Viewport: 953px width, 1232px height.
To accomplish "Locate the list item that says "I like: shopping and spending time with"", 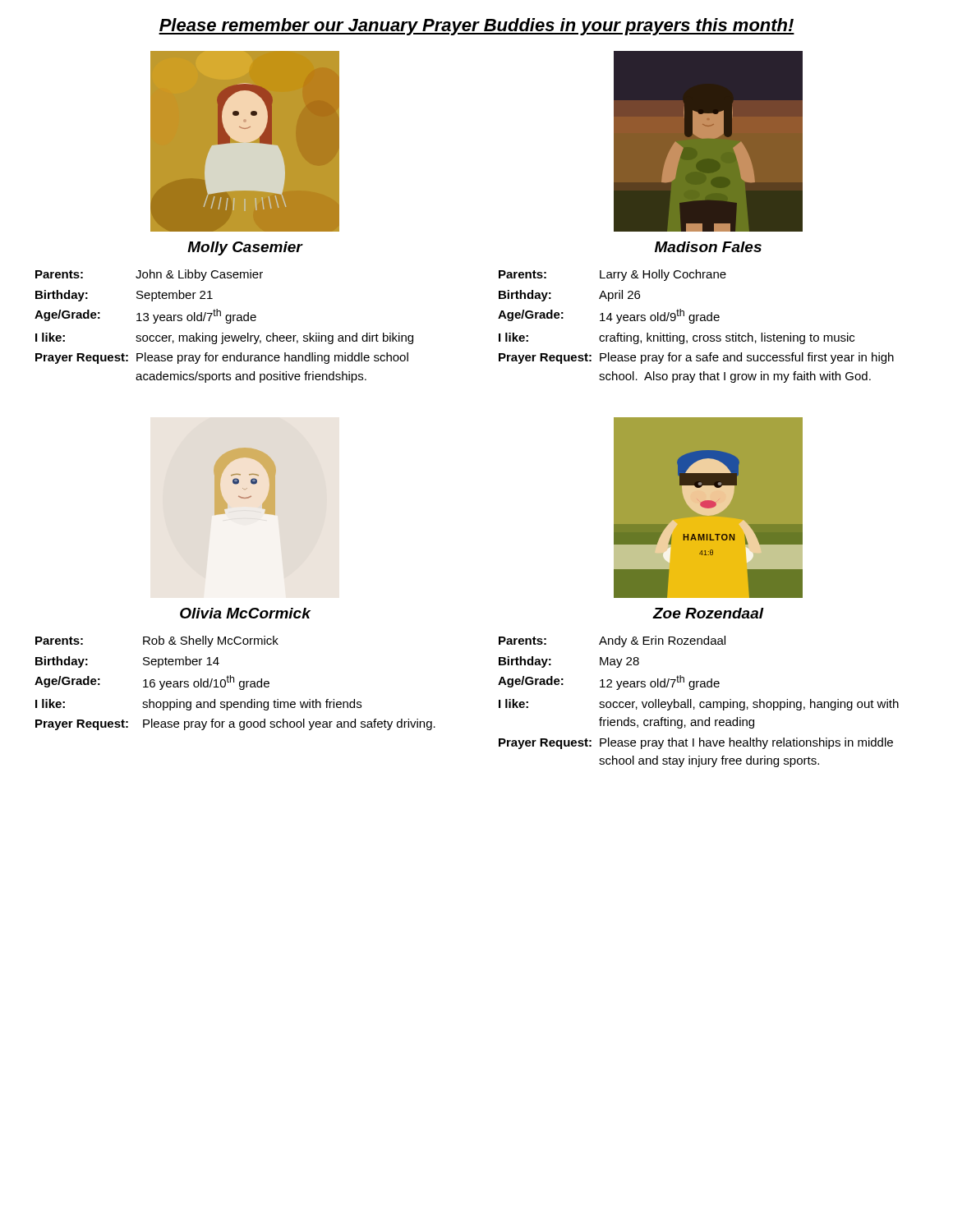I will point(245,704).
